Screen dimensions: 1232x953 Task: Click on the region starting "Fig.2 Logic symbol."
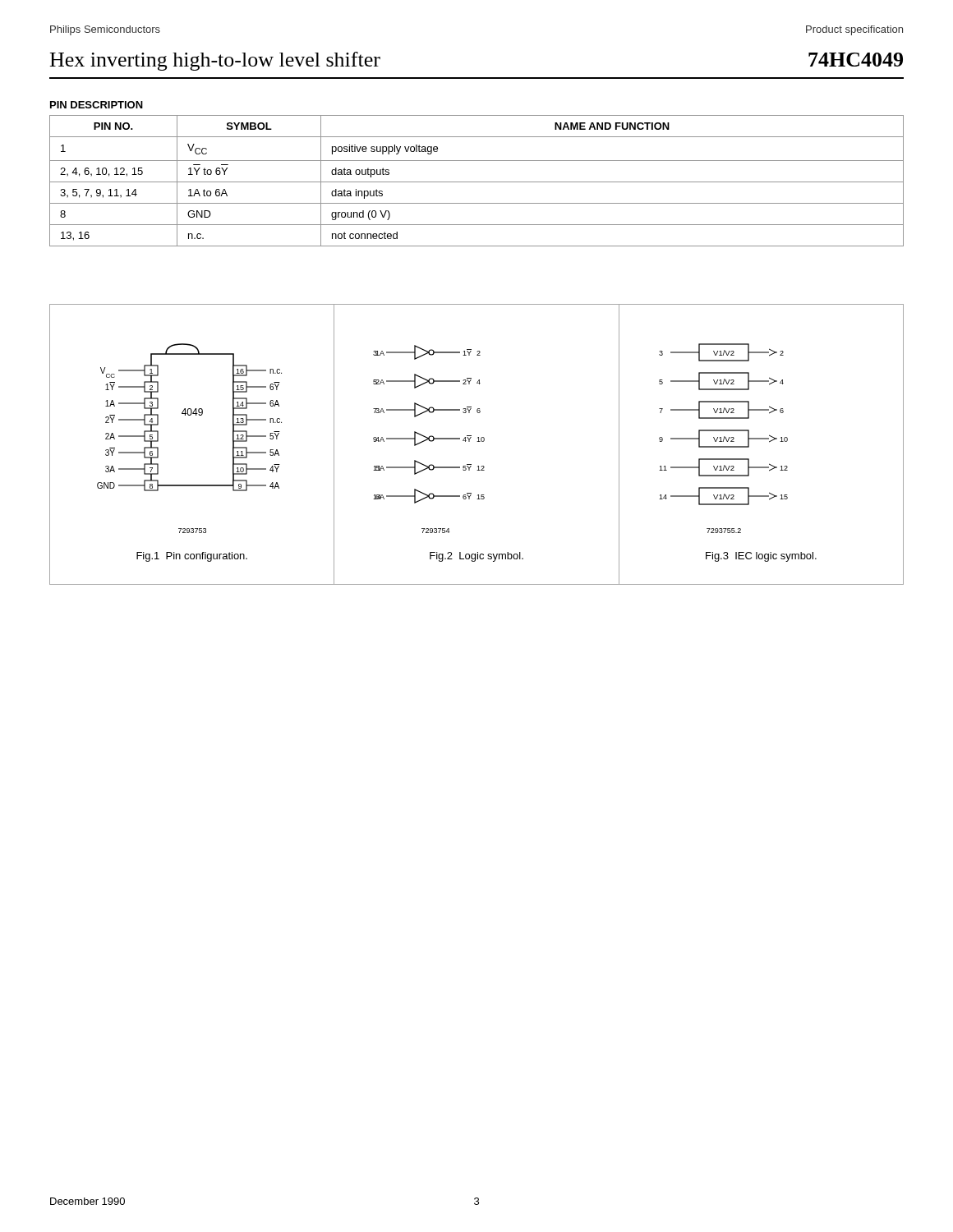(x=476, y=556)
